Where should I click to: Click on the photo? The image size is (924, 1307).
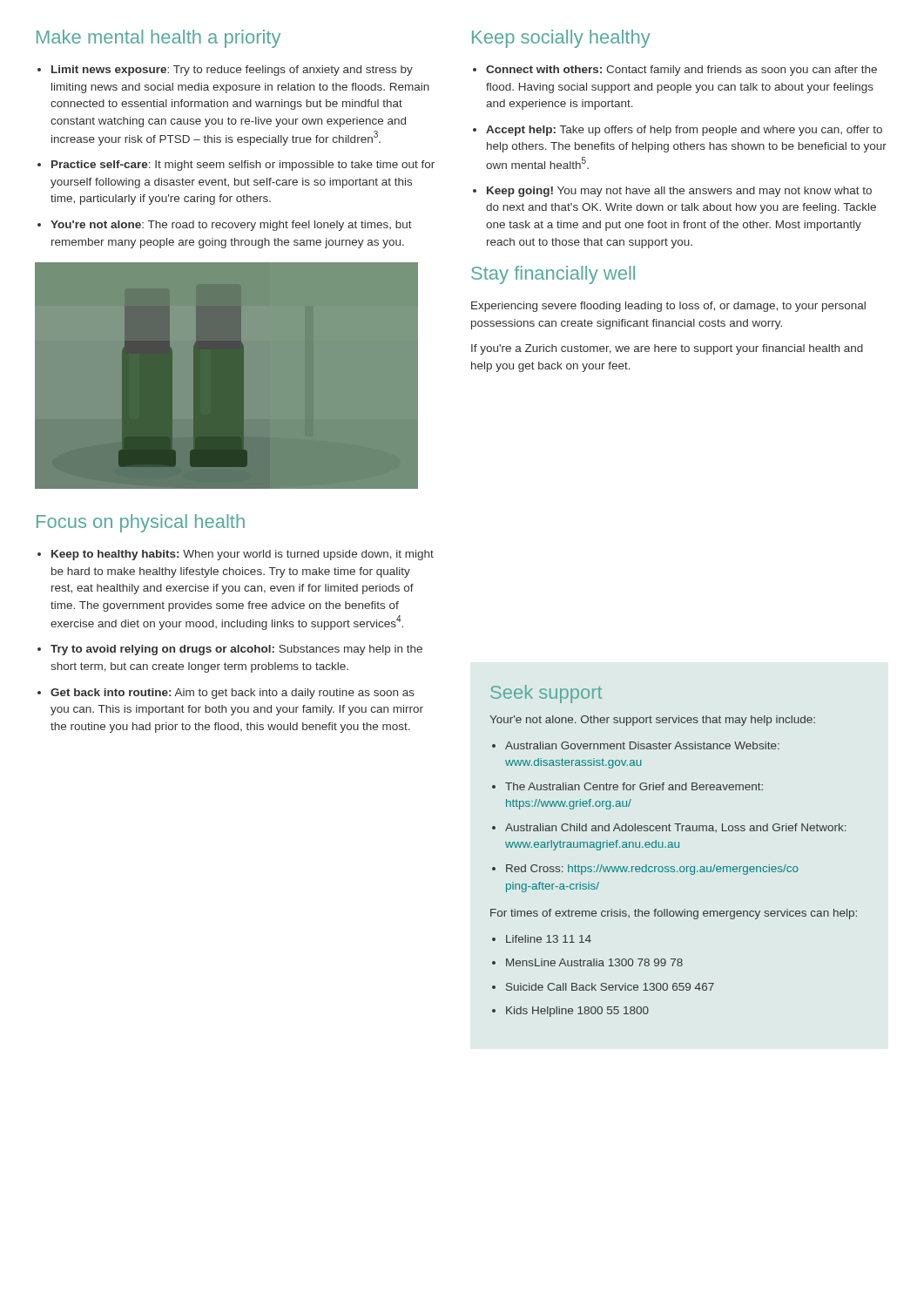(x=235, y=377)
